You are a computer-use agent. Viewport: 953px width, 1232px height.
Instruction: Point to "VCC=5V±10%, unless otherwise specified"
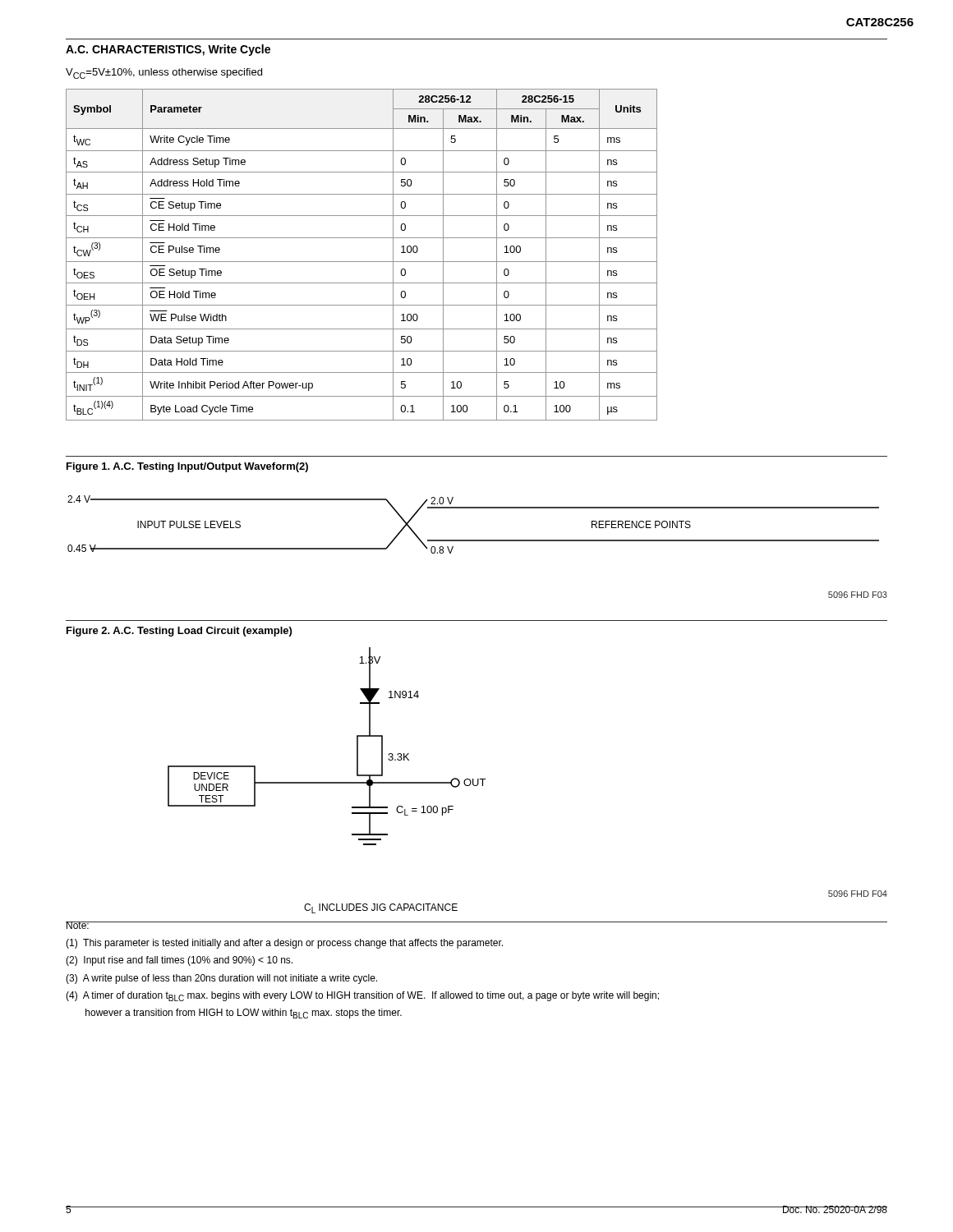click(164, 73)
